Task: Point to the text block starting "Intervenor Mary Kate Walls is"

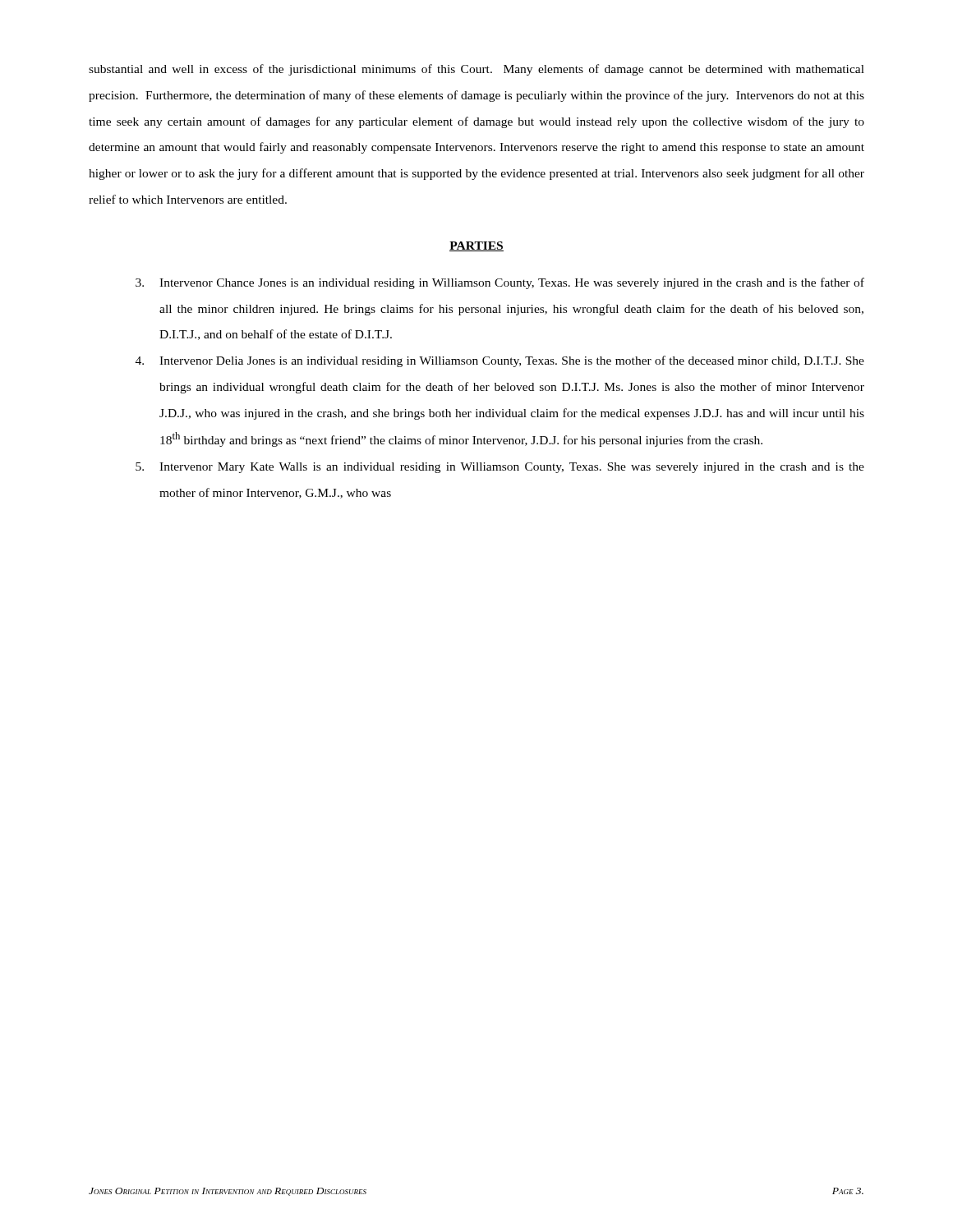Action: click(476, 480)
